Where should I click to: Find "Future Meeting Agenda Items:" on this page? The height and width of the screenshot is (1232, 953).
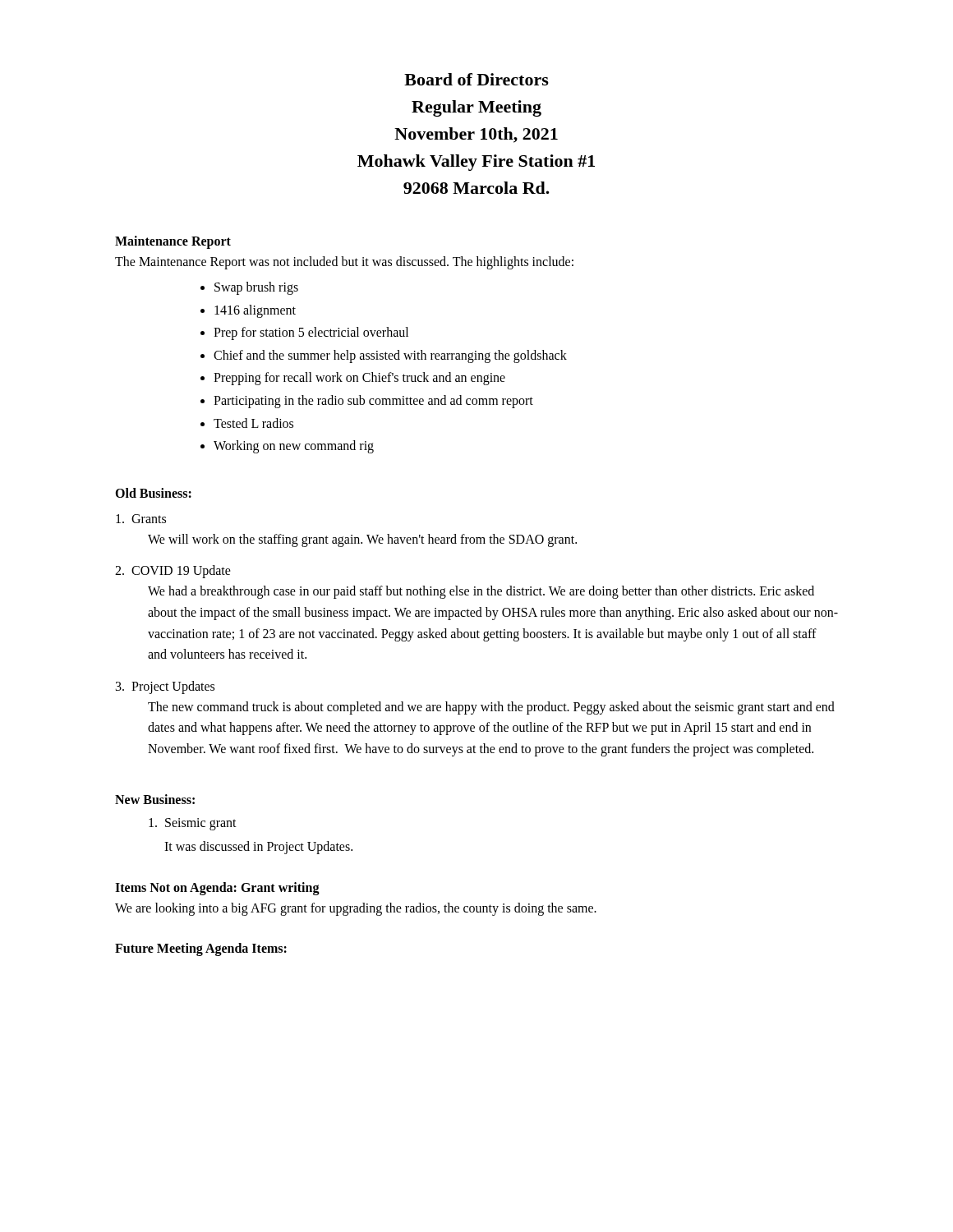click(201, 948)
